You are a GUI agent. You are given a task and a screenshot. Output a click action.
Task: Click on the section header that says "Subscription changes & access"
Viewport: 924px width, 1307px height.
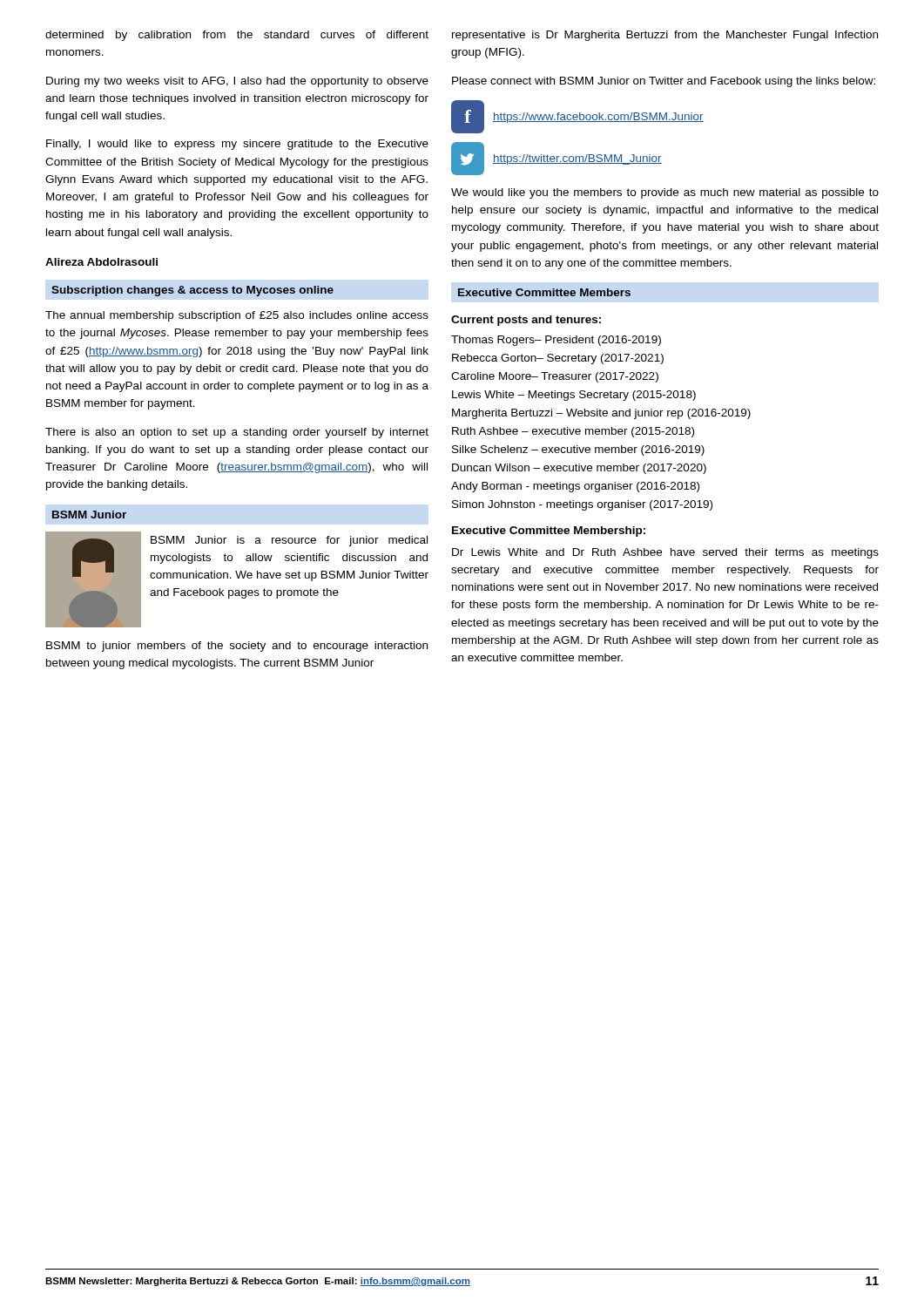point(193,290)
